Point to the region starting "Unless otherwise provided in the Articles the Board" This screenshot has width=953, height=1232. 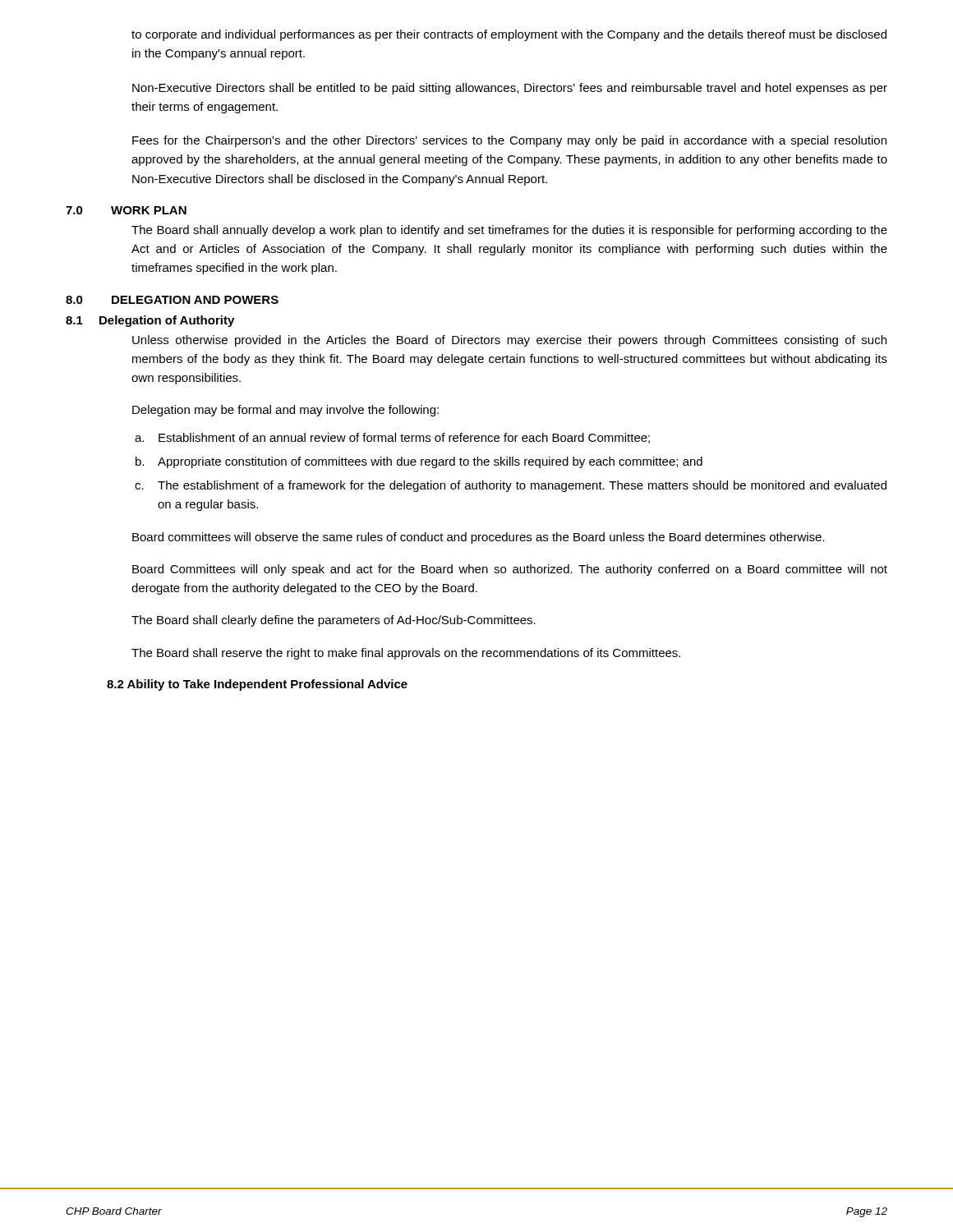(x=509, y=358)
